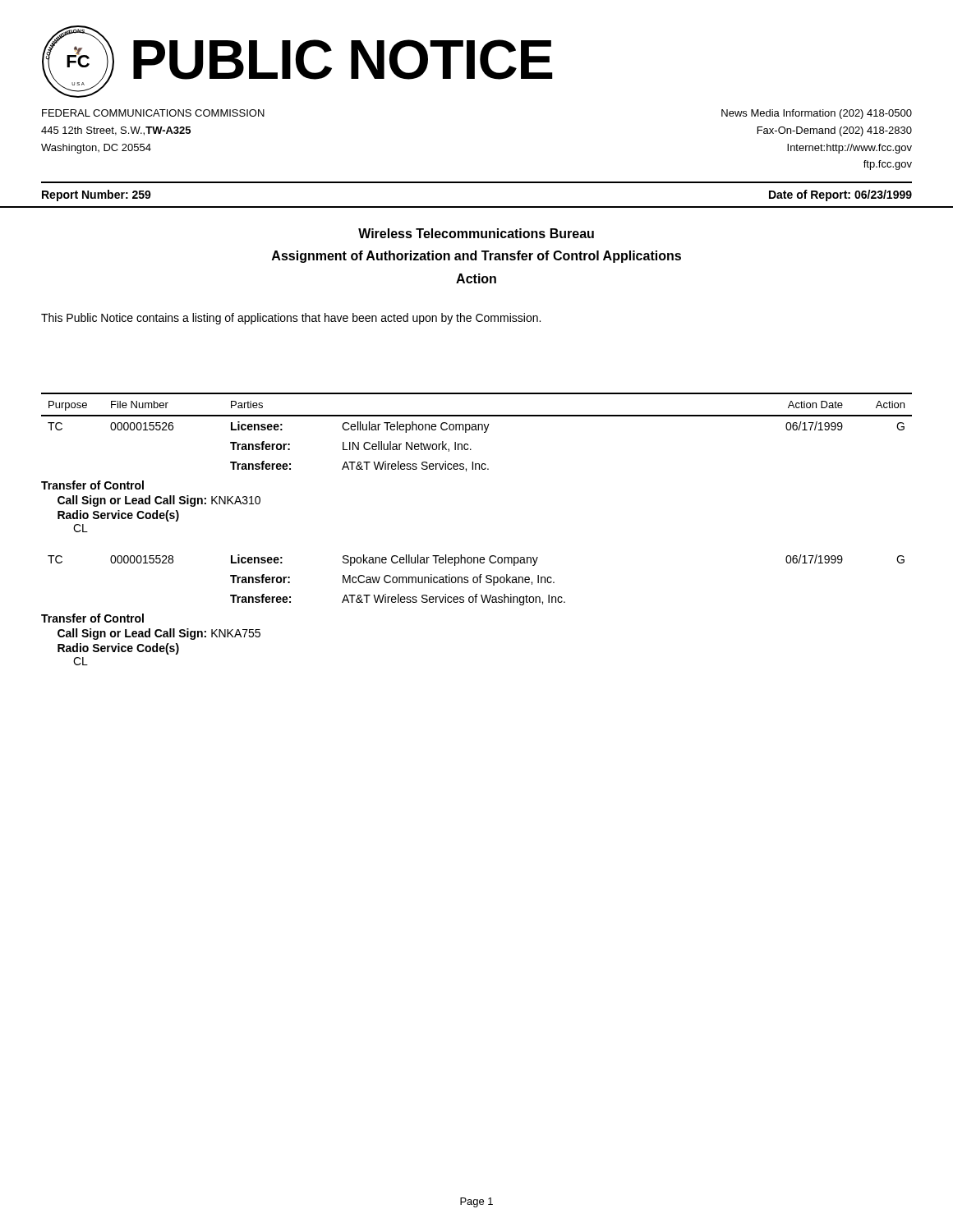
Task: Click on the table containing "McCaw Communications of Spokane, Inc."
Action: (x=476, y=579)
